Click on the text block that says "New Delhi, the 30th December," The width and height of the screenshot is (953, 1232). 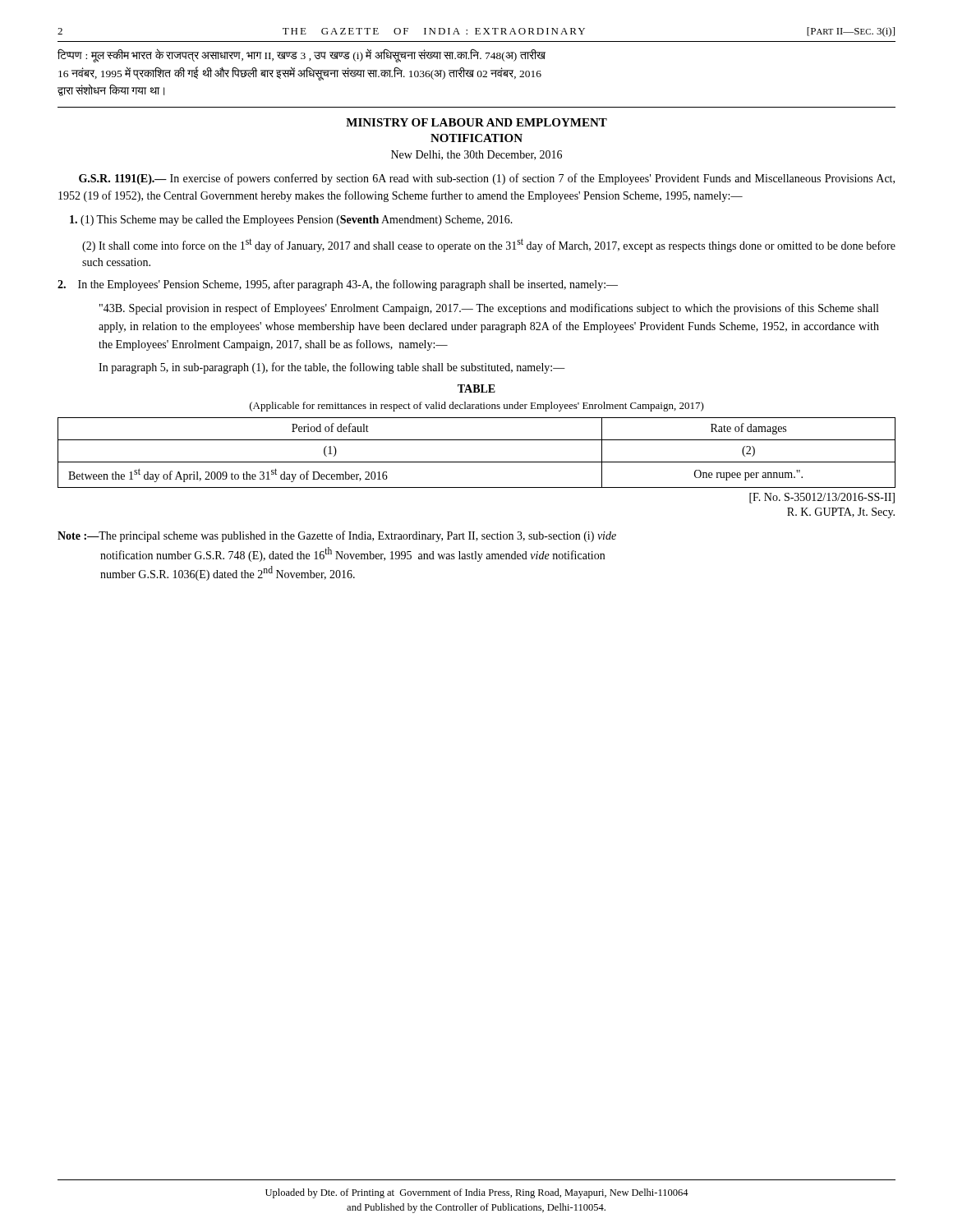(476, 155)
